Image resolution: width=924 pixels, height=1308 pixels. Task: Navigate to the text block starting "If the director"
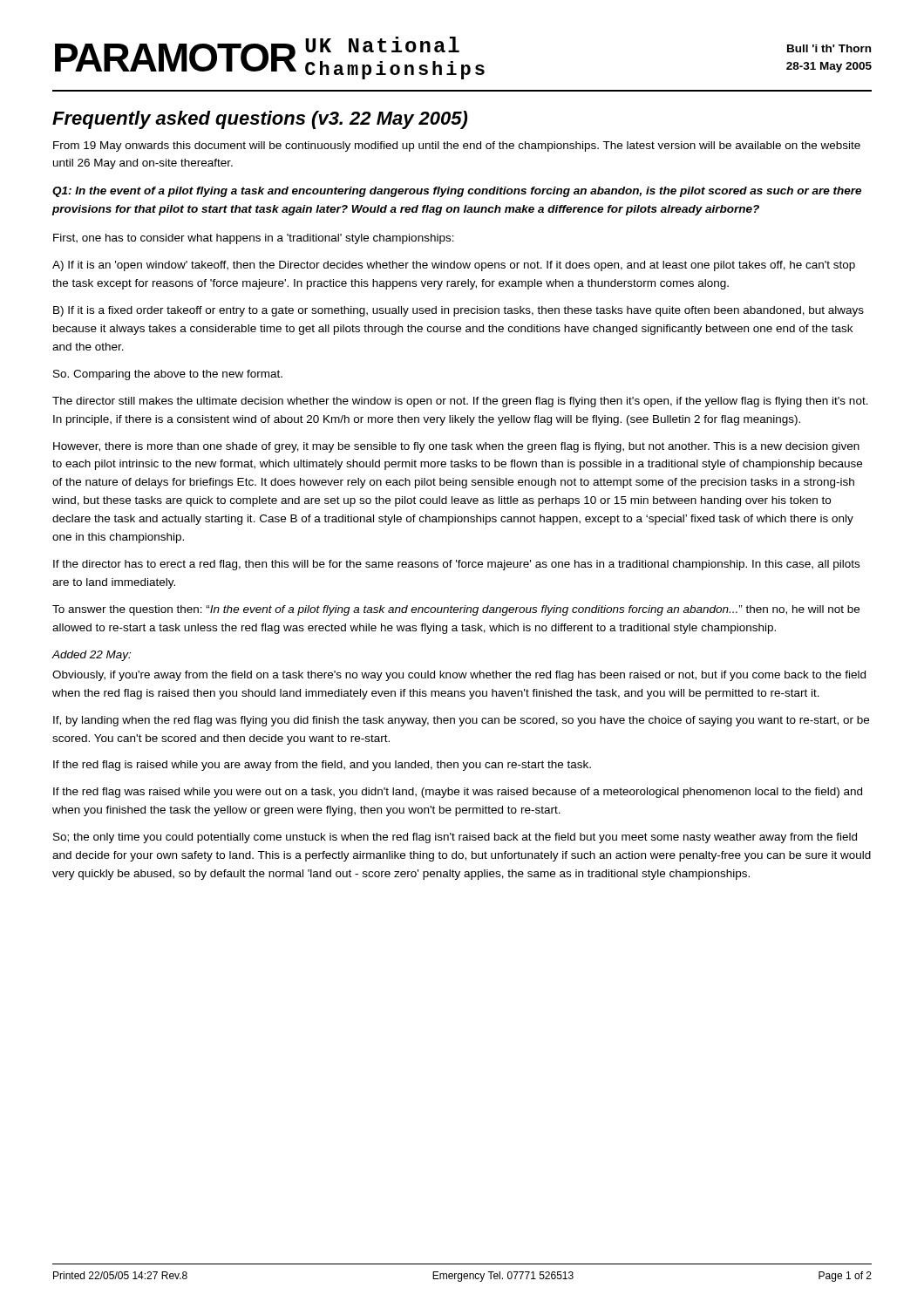click(x=456, y=573)
